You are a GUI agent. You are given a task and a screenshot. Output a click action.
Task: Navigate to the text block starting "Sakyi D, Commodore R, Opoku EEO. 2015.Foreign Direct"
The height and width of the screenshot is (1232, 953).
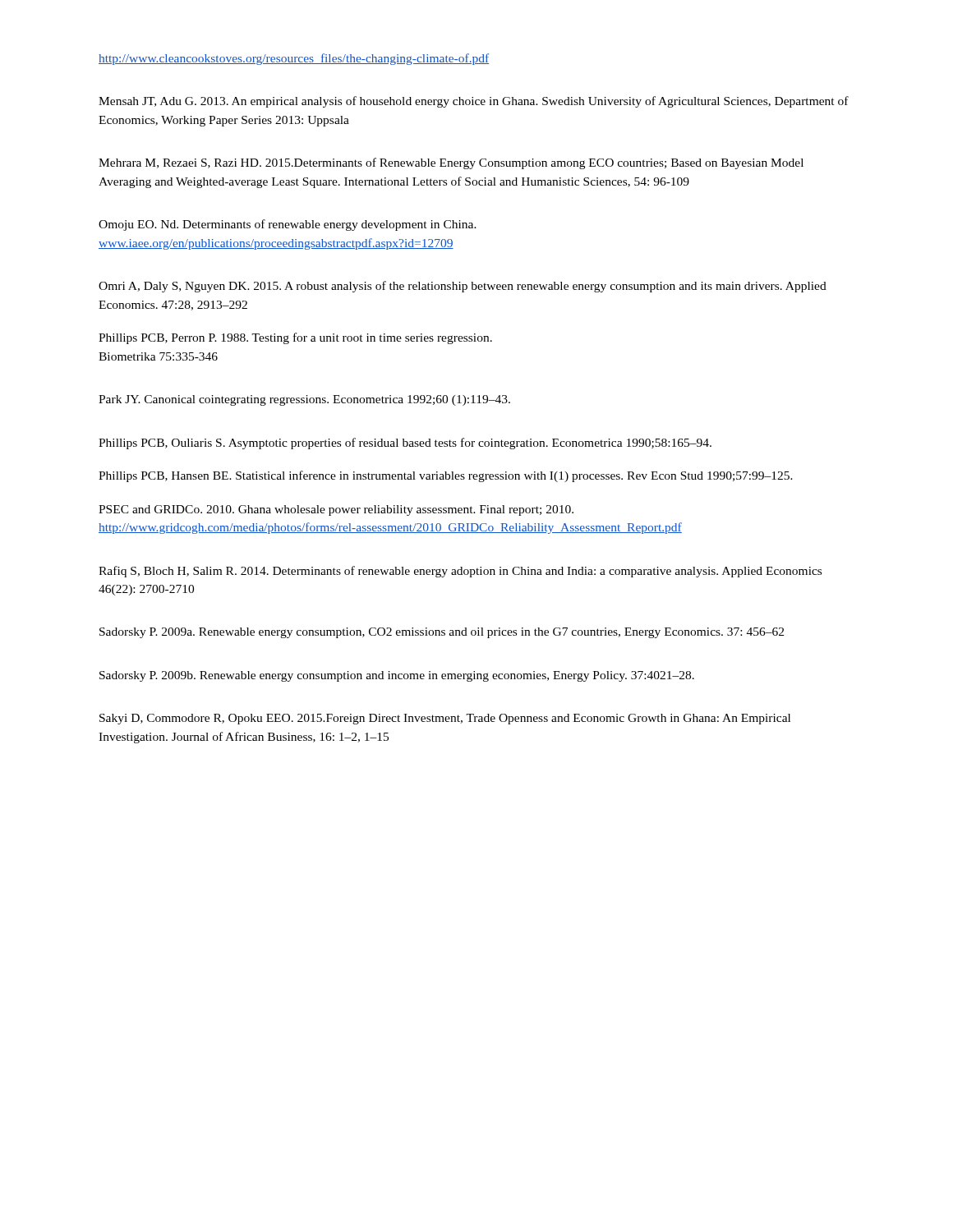pyautogui.click(x=445, y=727)
